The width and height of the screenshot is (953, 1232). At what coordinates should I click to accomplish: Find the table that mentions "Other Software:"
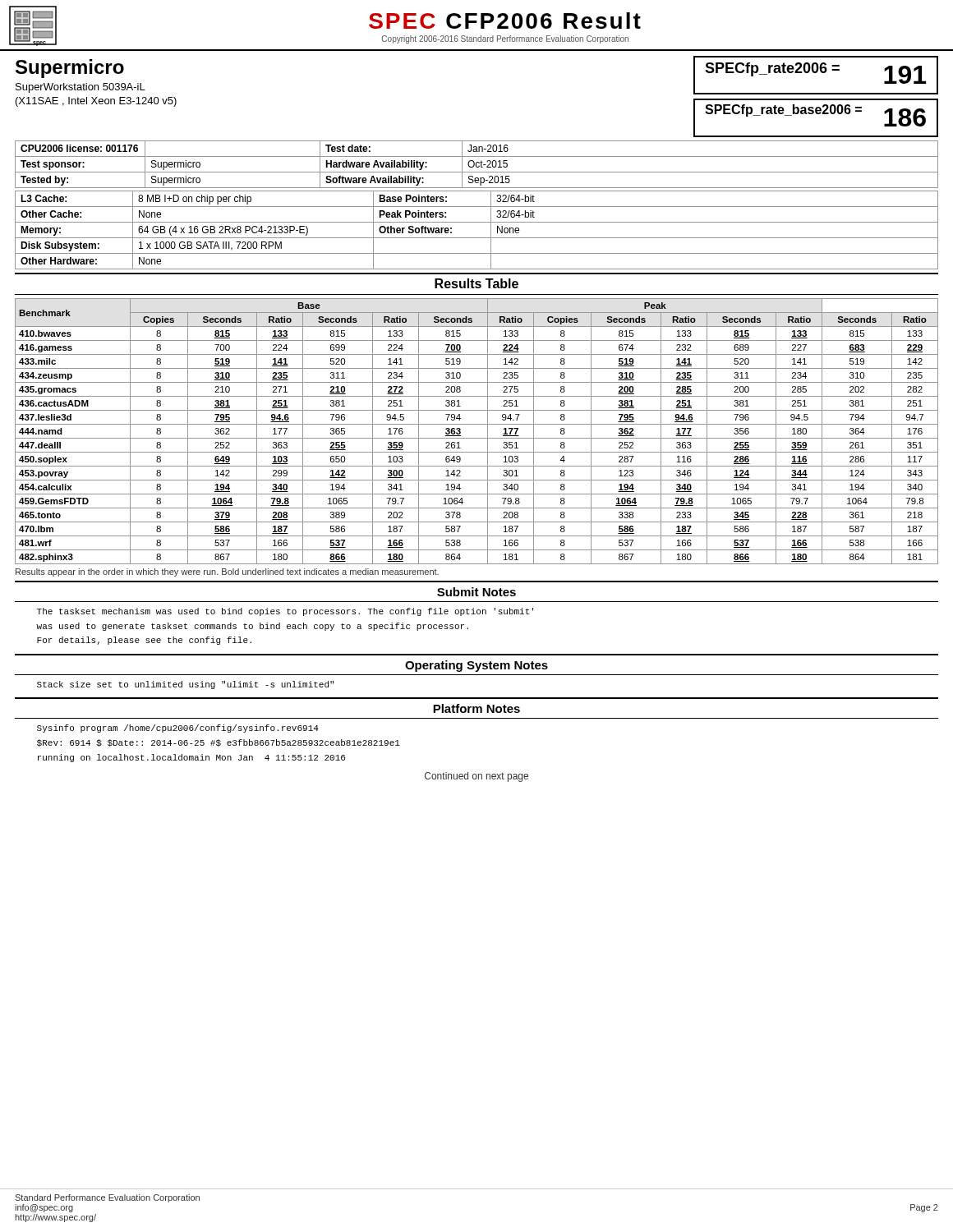pyautogui.click(x=476, y=230)
